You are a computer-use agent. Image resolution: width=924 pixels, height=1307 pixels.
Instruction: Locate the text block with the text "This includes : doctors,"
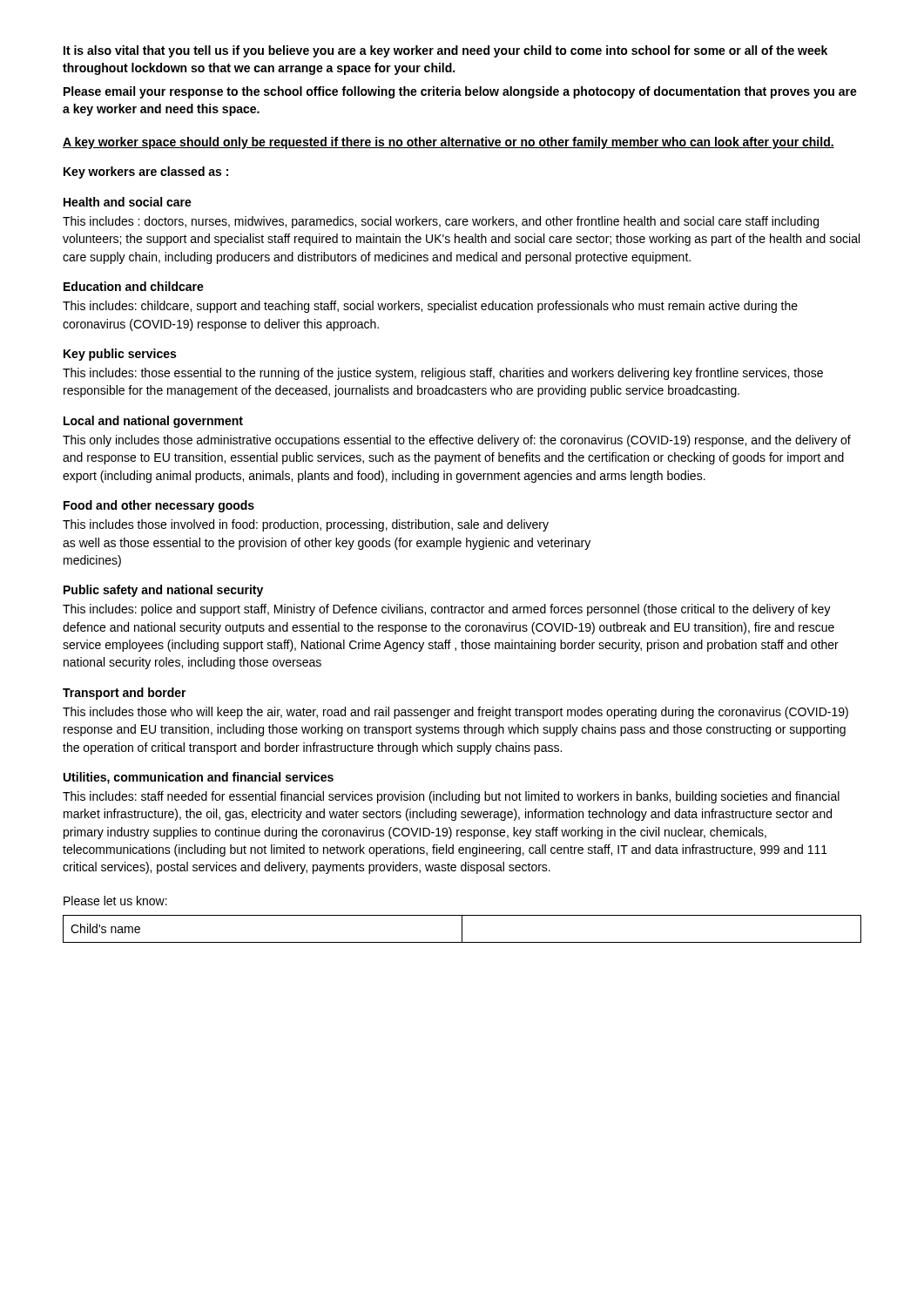(x=462, y=239)
